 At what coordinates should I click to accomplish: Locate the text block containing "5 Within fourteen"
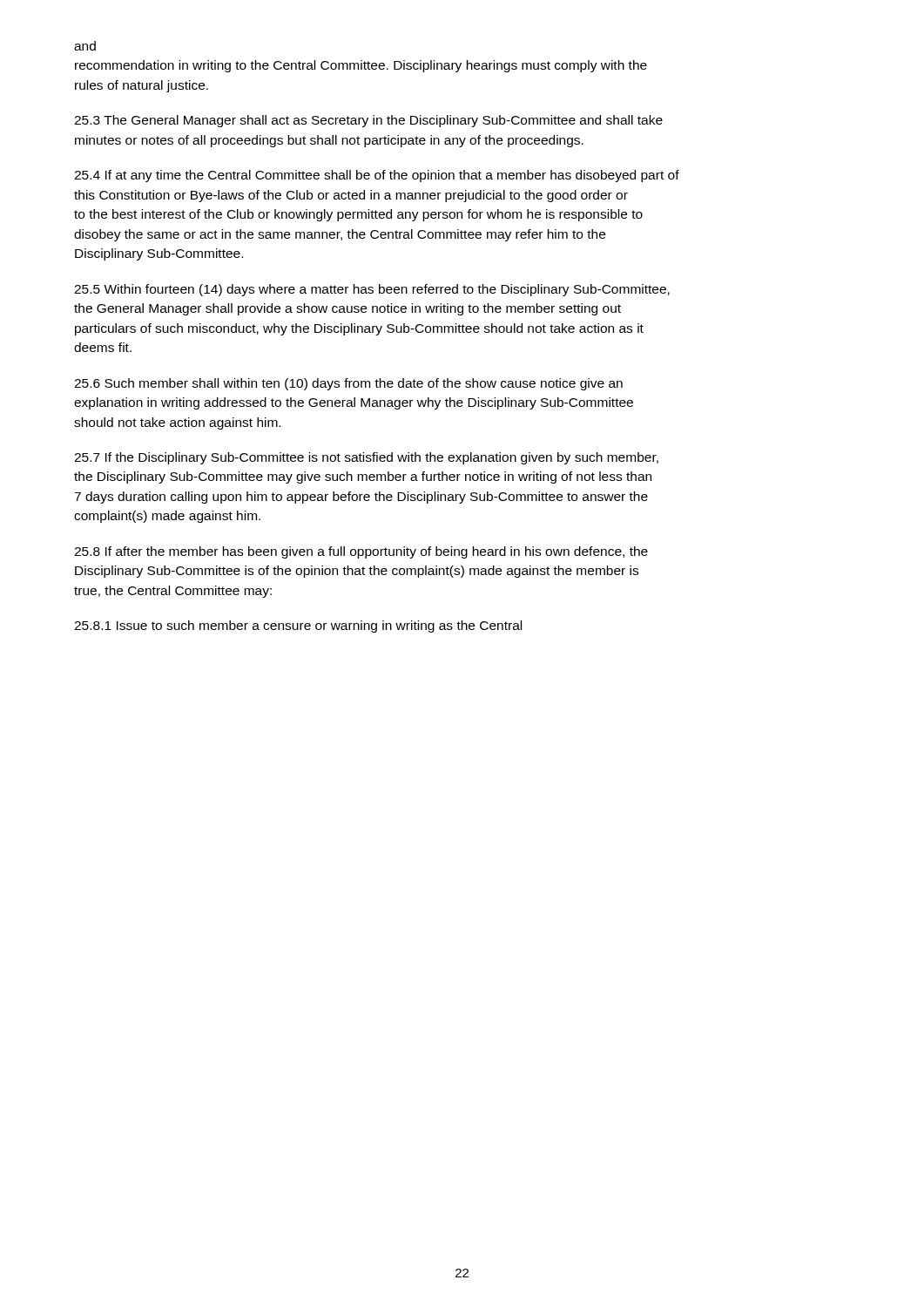pyautogui.click(x=372, y=318)
